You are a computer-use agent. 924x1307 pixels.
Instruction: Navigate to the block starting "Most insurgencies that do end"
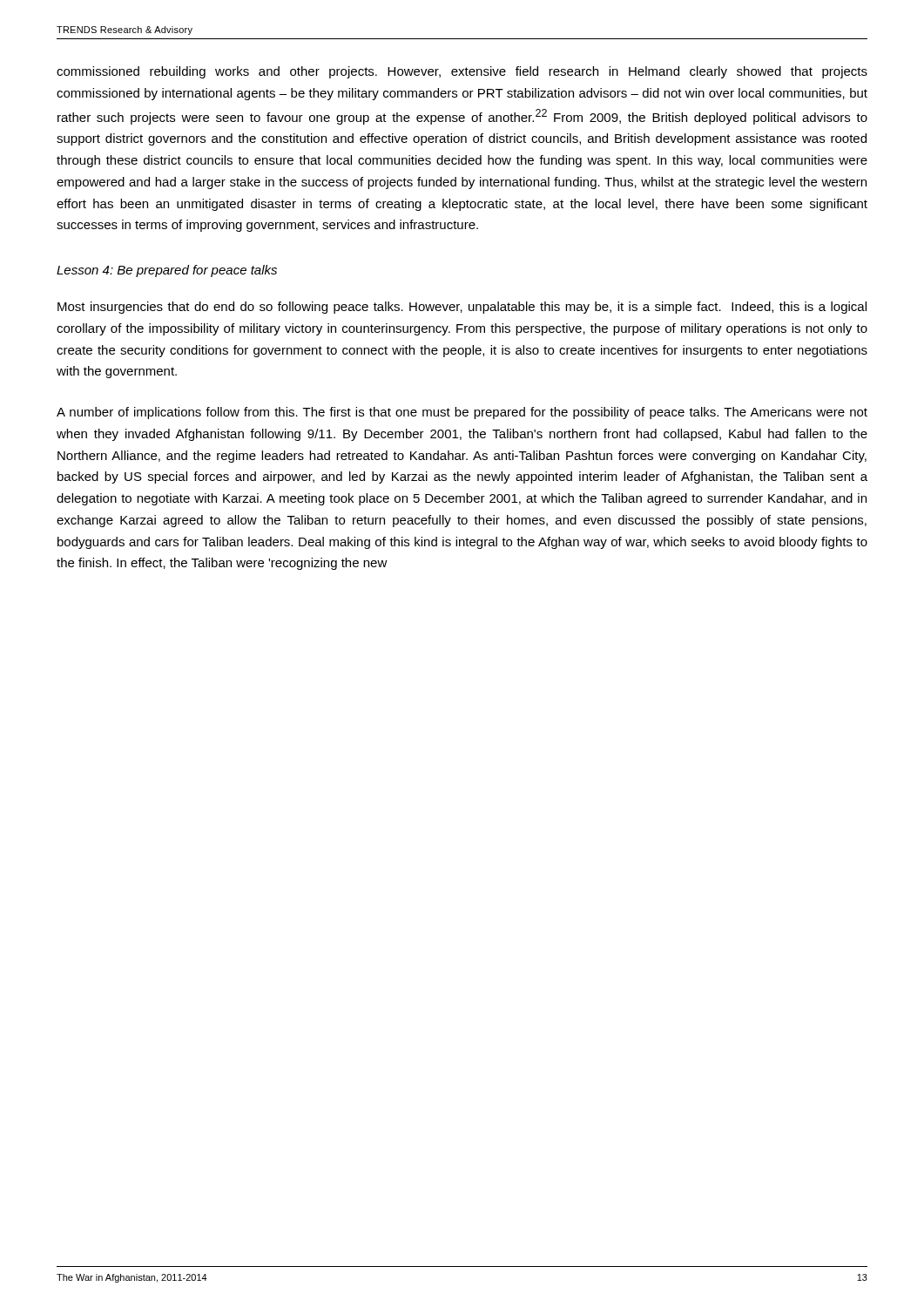tap(462, 339)
